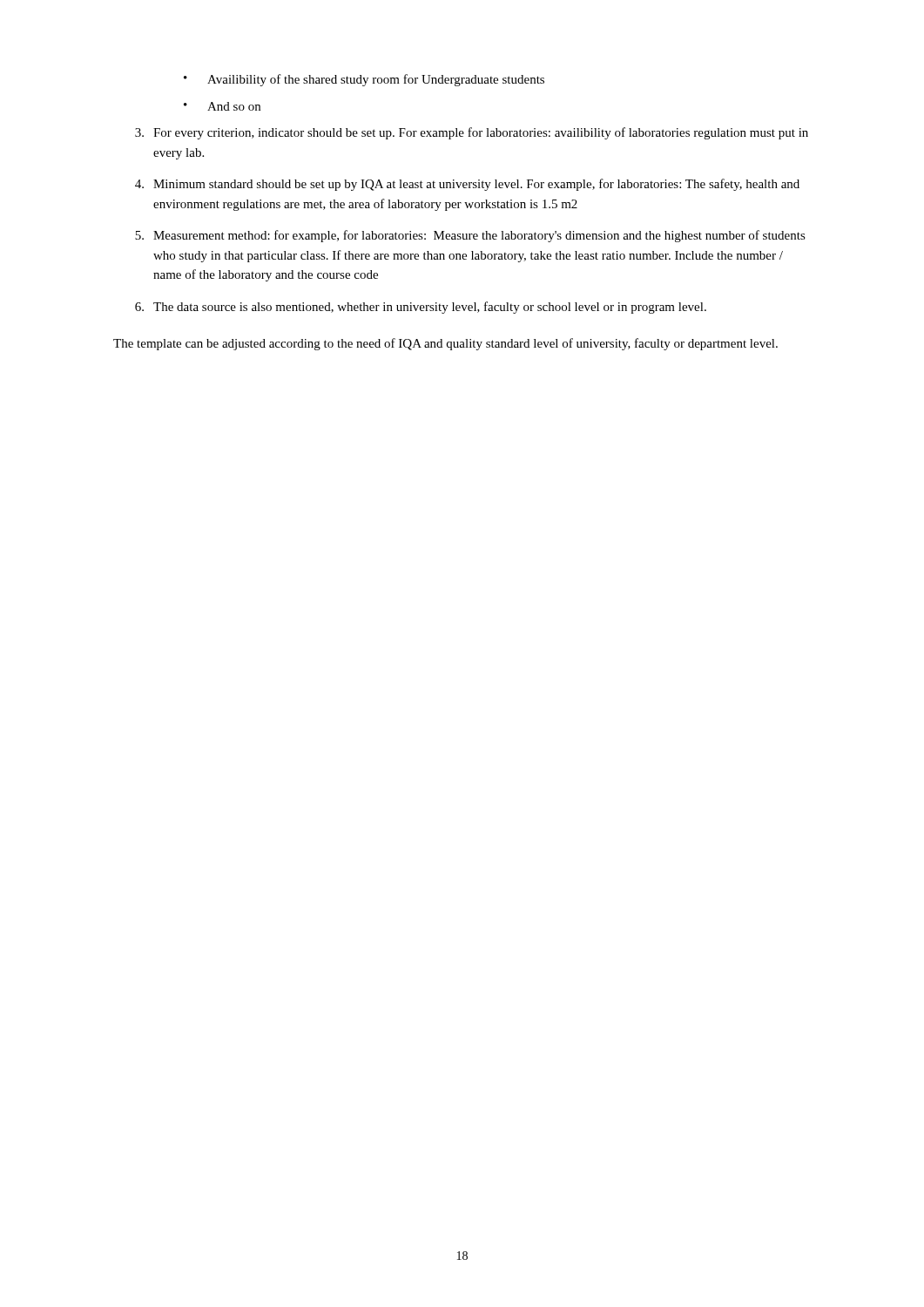
Task: Point to the block starting "4. Minimum standard should be"
Action: pos(462,194)
